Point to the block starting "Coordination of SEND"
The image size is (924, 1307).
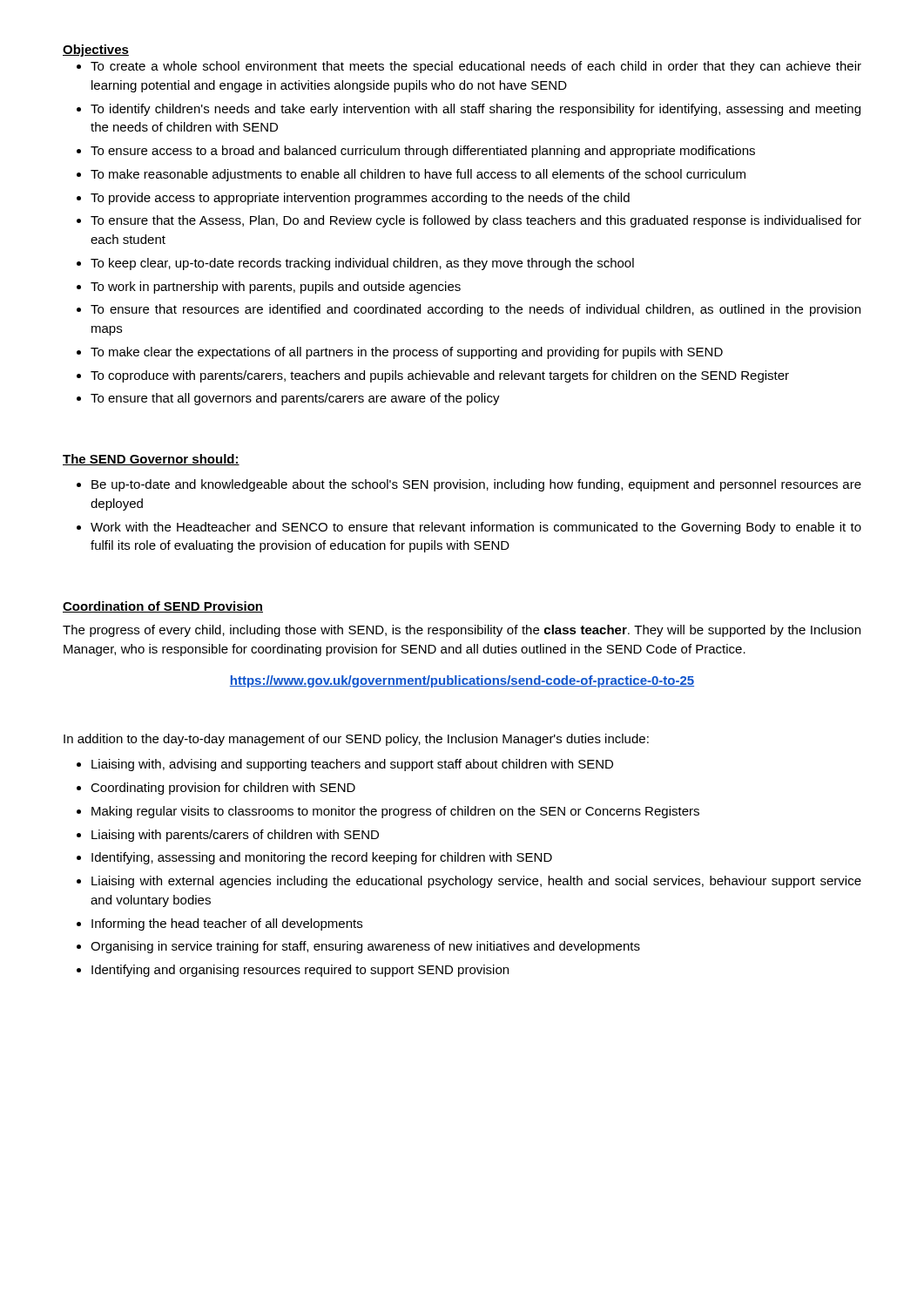pyautogui.click(x=163, y=606)
